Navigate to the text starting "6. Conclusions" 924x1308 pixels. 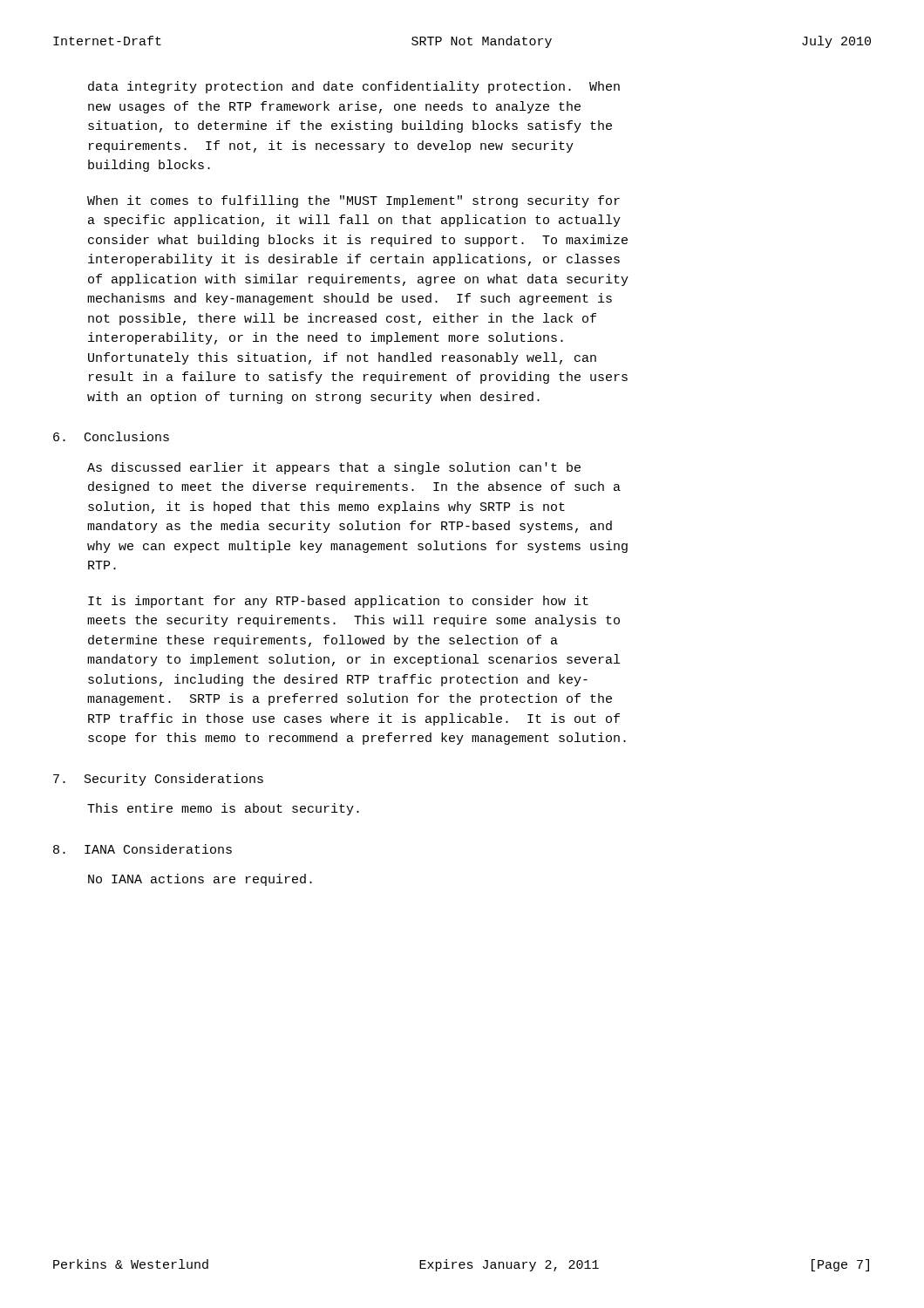click(x=111, y=438)
